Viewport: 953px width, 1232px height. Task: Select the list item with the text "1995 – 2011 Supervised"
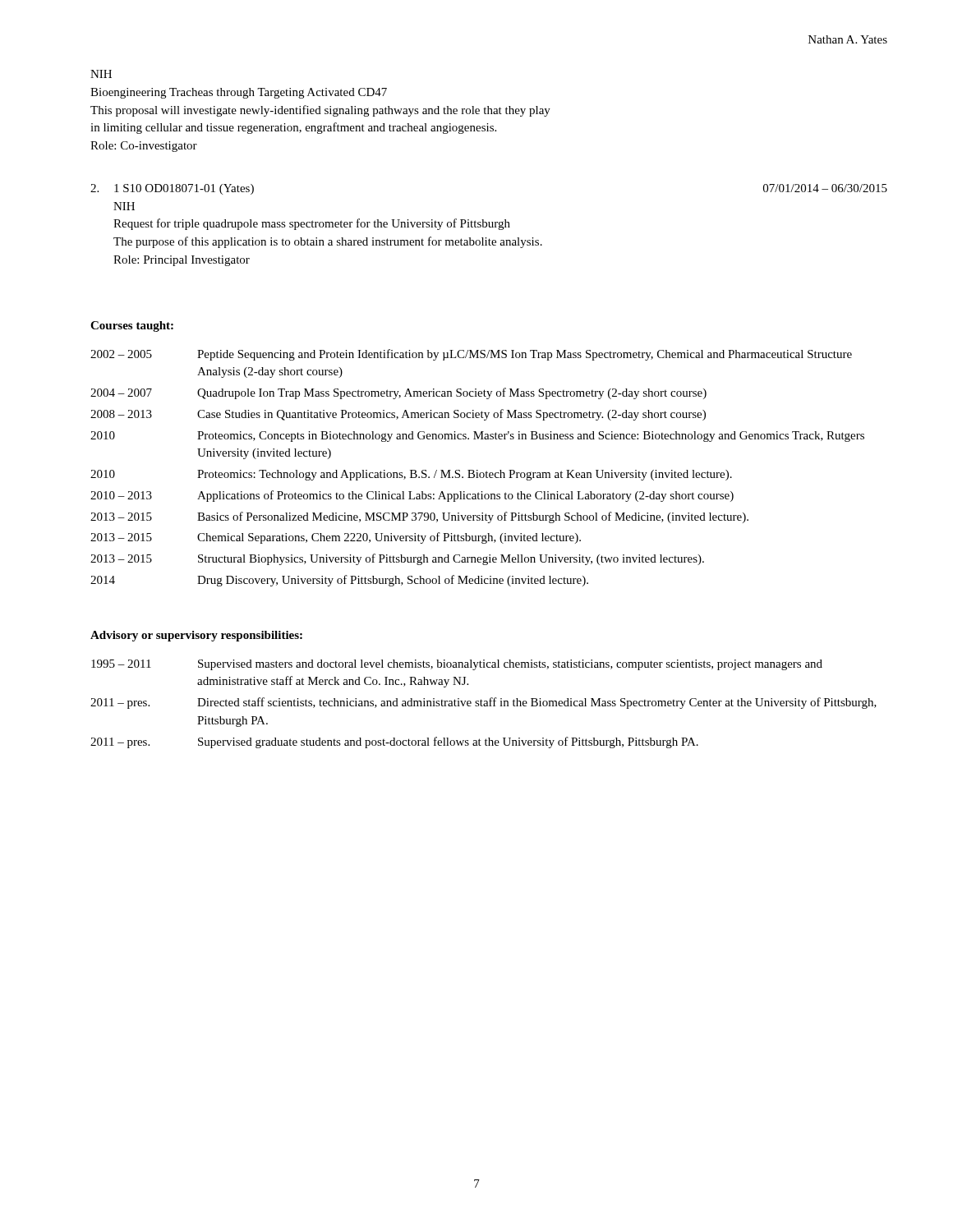pos(489,673)
